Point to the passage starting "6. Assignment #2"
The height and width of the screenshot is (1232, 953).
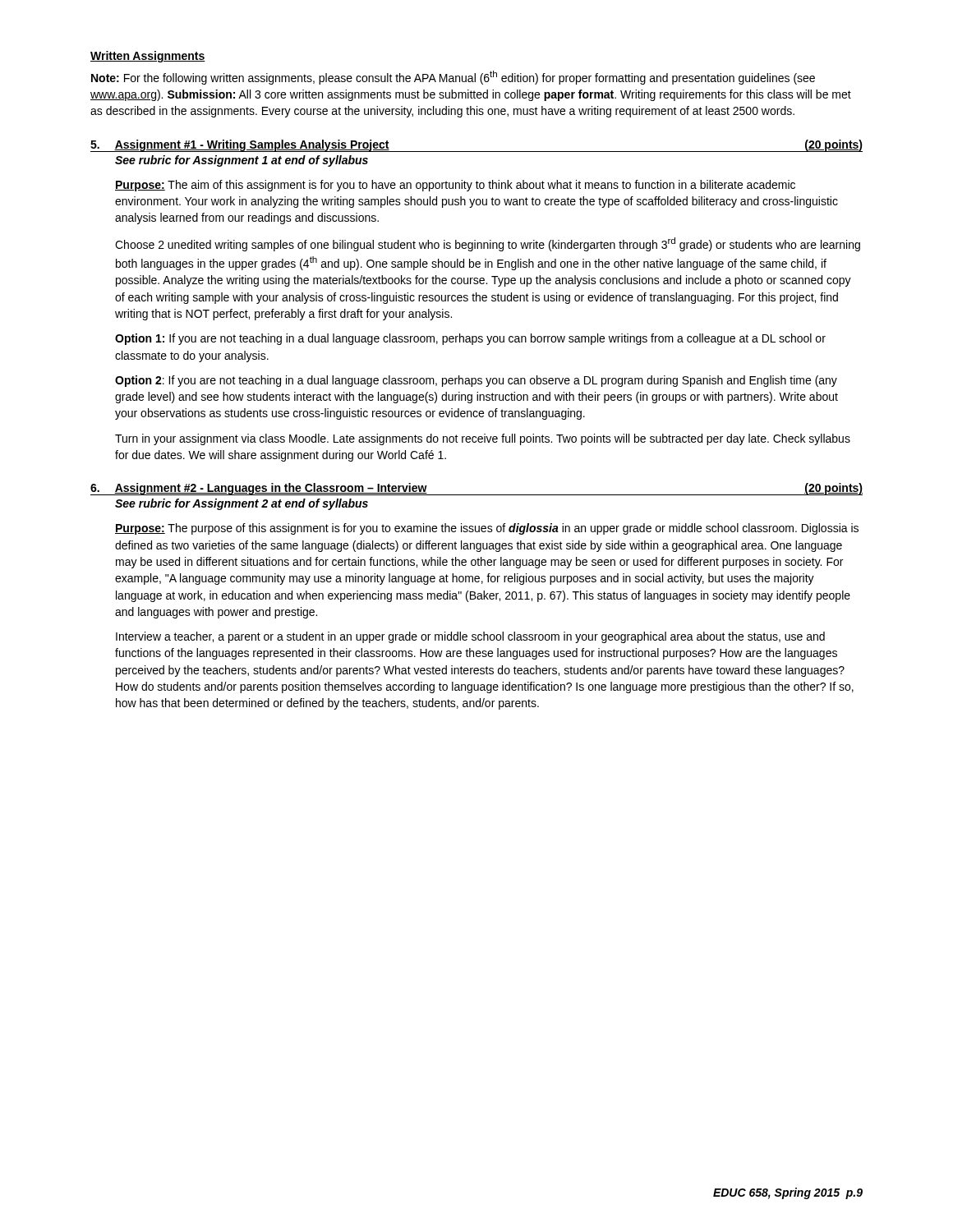[x=476, y=496]
